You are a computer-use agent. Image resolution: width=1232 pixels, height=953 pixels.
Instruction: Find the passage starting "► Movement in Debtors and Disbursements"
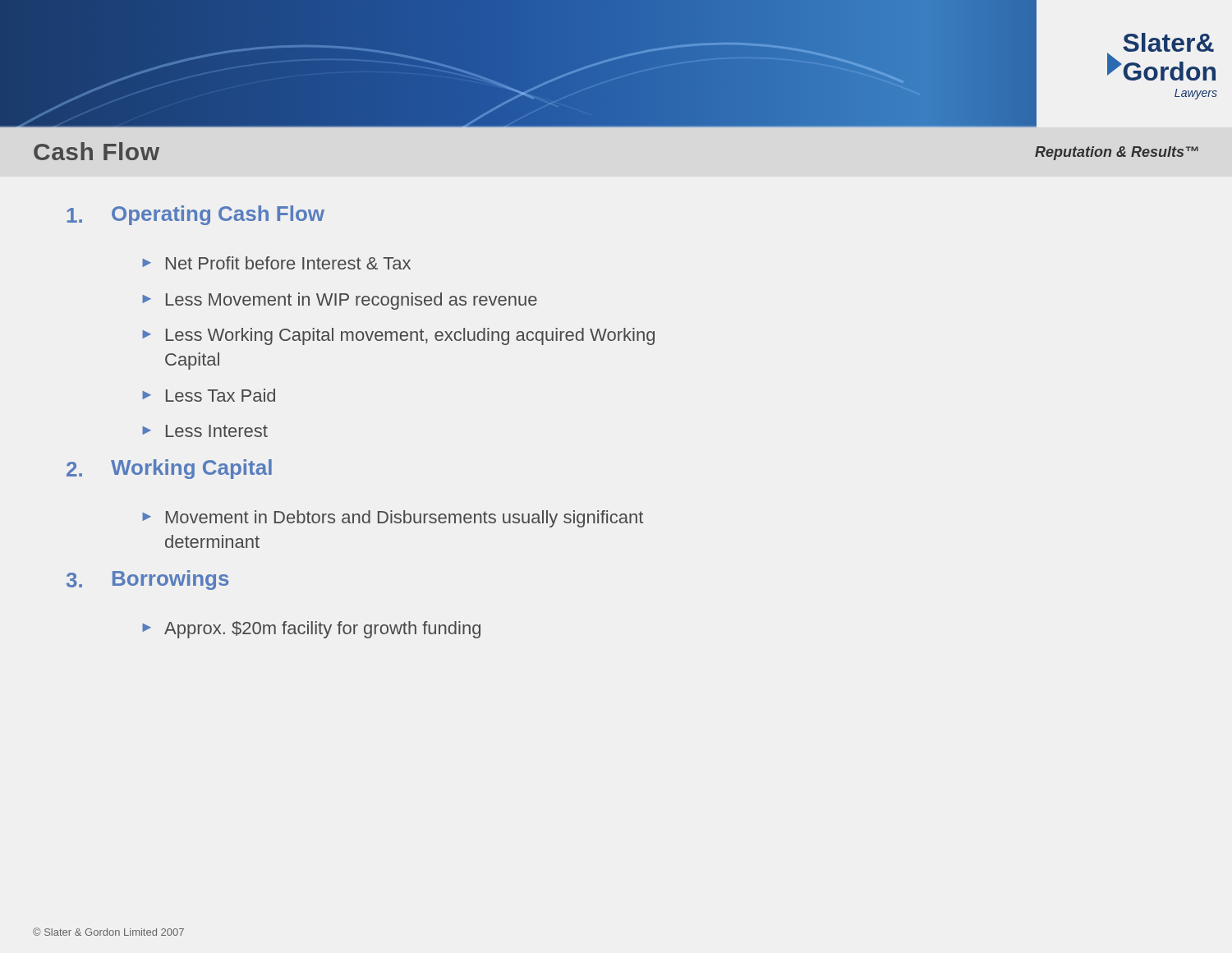point(391,530)
